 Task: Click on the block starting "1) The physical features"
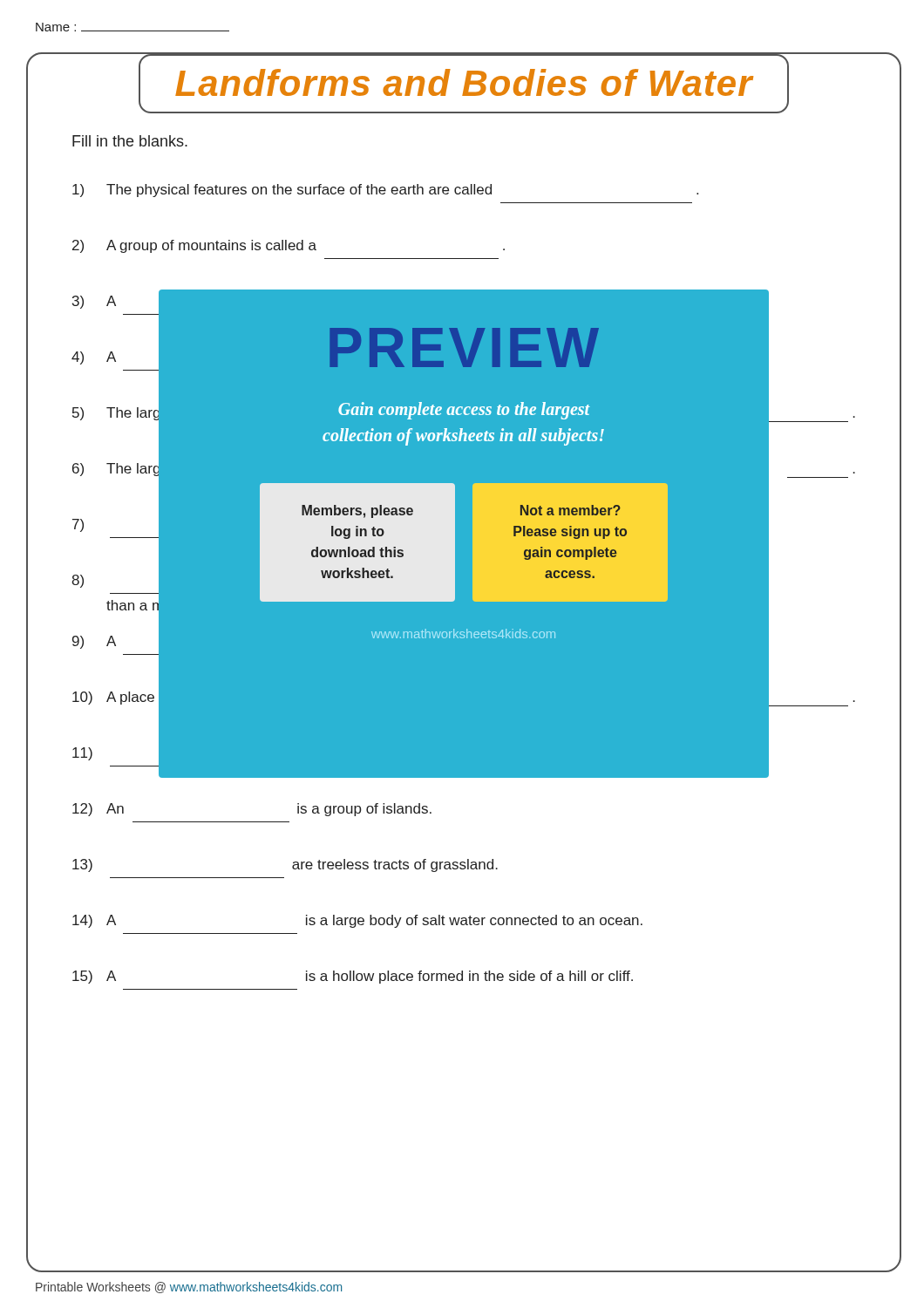coord(464,191)
